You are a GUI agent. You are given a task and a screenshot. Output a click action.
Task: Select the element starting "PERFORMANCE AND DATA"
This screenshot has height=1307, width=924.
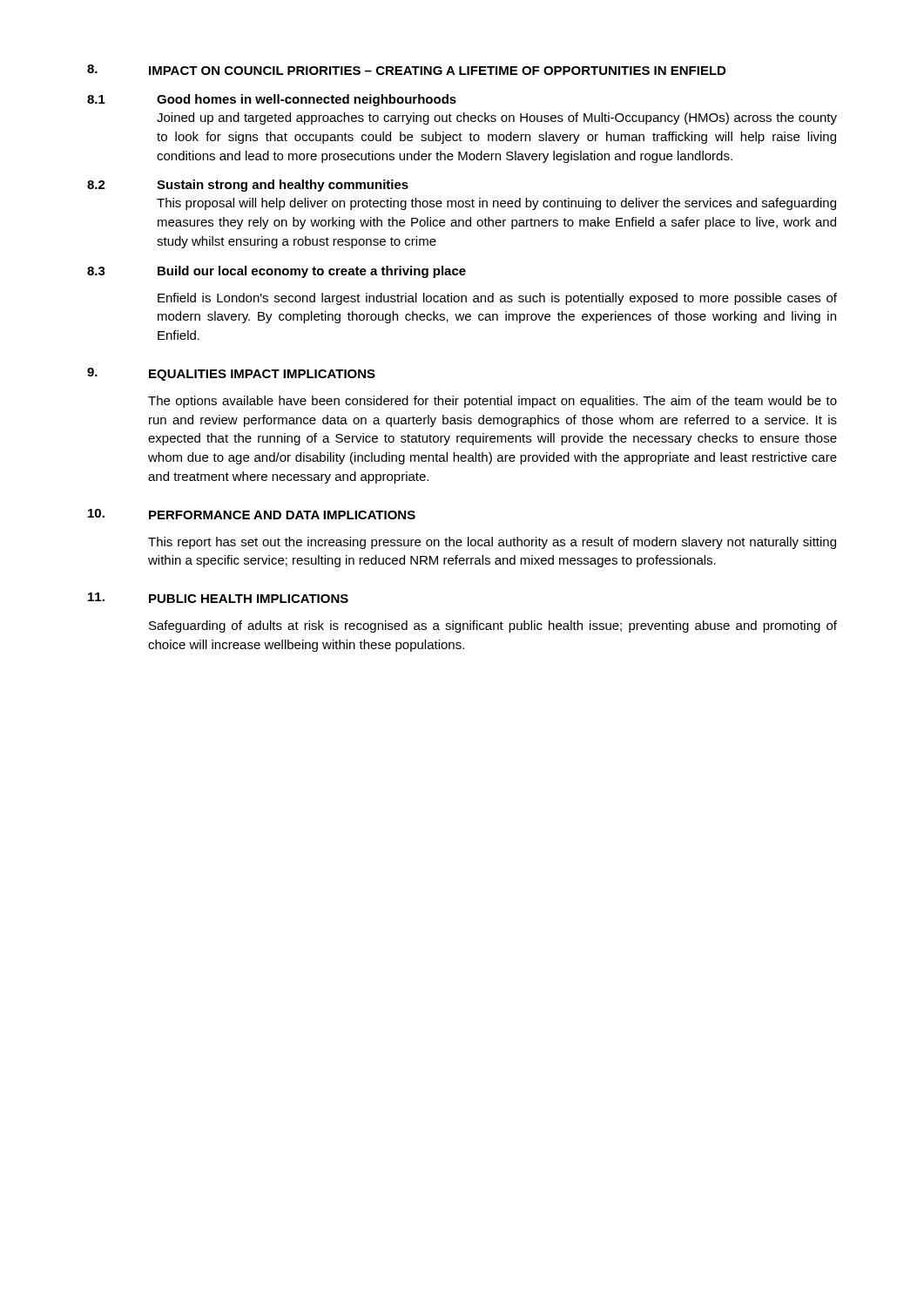tap(282, 514)
